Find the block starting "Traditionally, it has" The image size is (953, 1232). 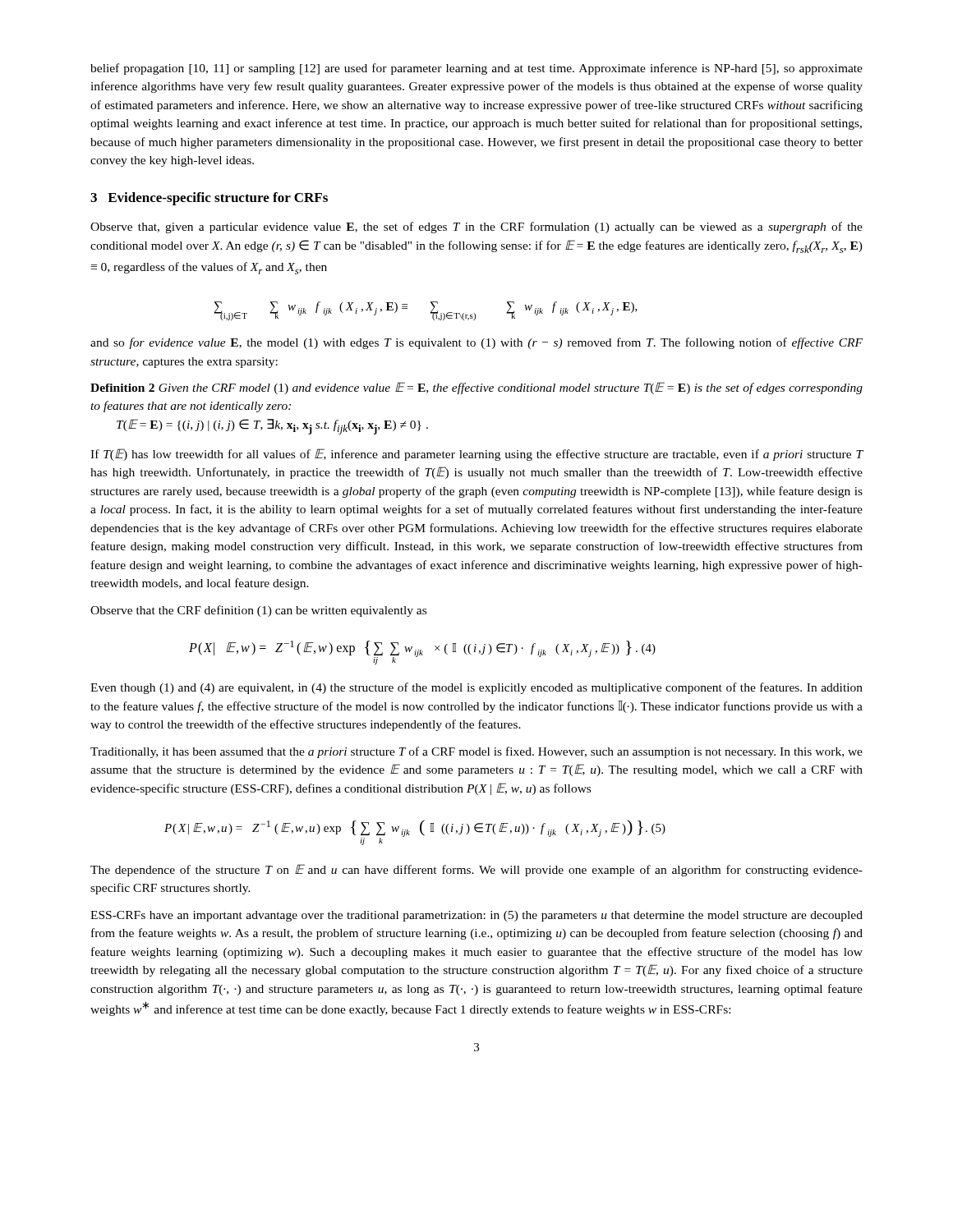pos(476,770)
